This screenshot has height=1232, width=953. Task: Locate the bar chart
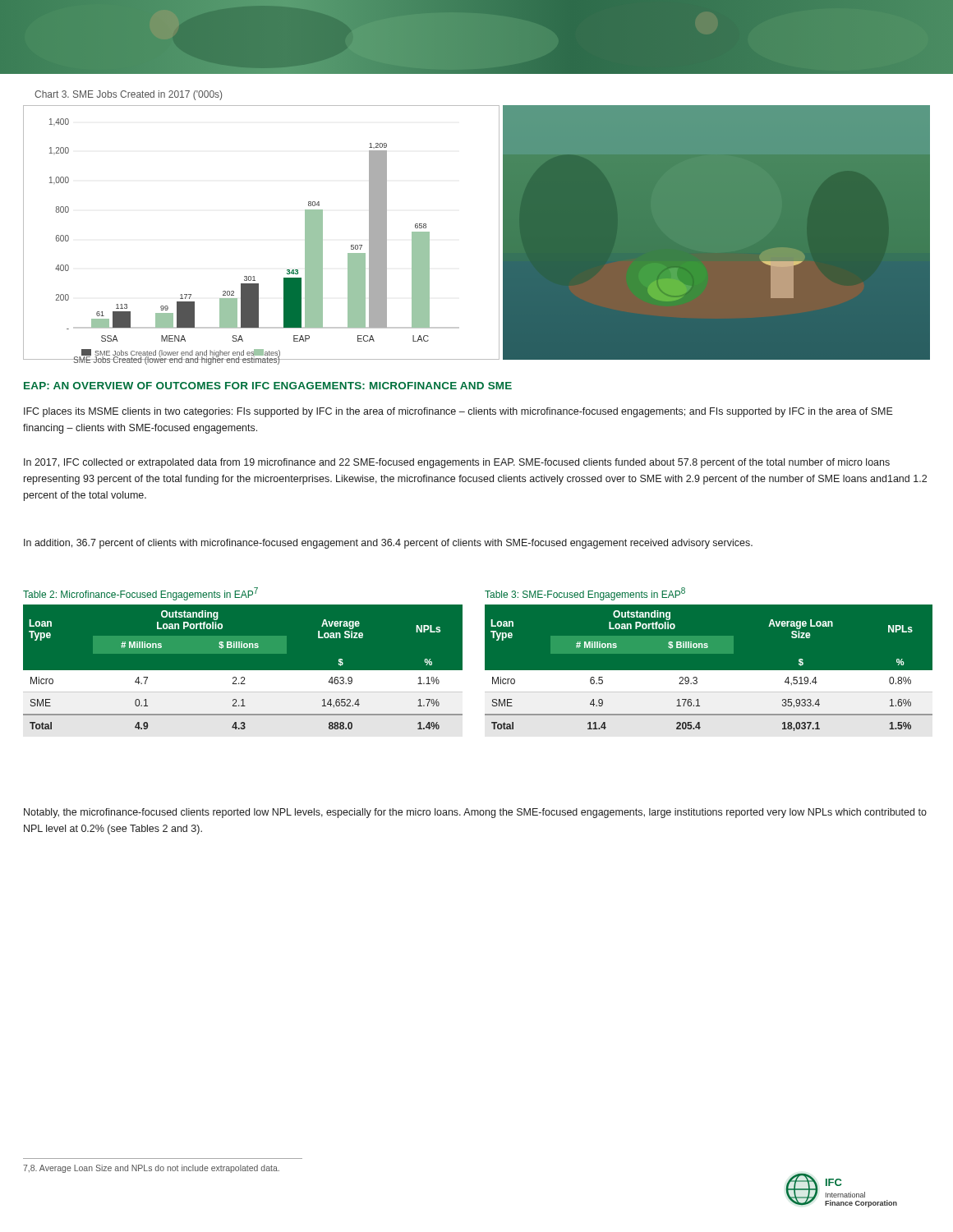tap(261, 232)
